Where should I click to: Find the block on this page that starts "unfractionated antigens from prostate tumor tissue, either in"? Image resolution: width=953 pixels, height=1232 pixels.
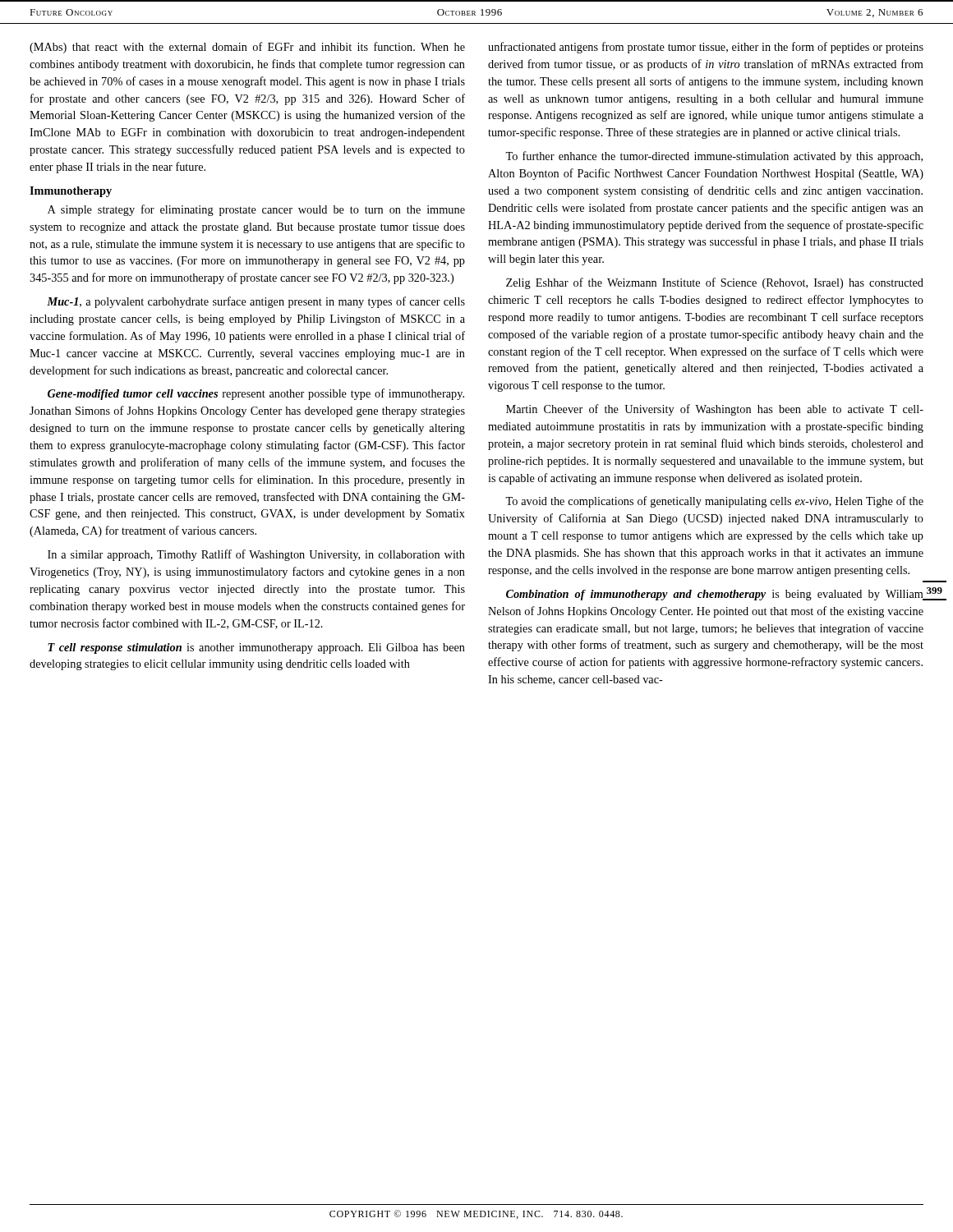pos(706,90)
